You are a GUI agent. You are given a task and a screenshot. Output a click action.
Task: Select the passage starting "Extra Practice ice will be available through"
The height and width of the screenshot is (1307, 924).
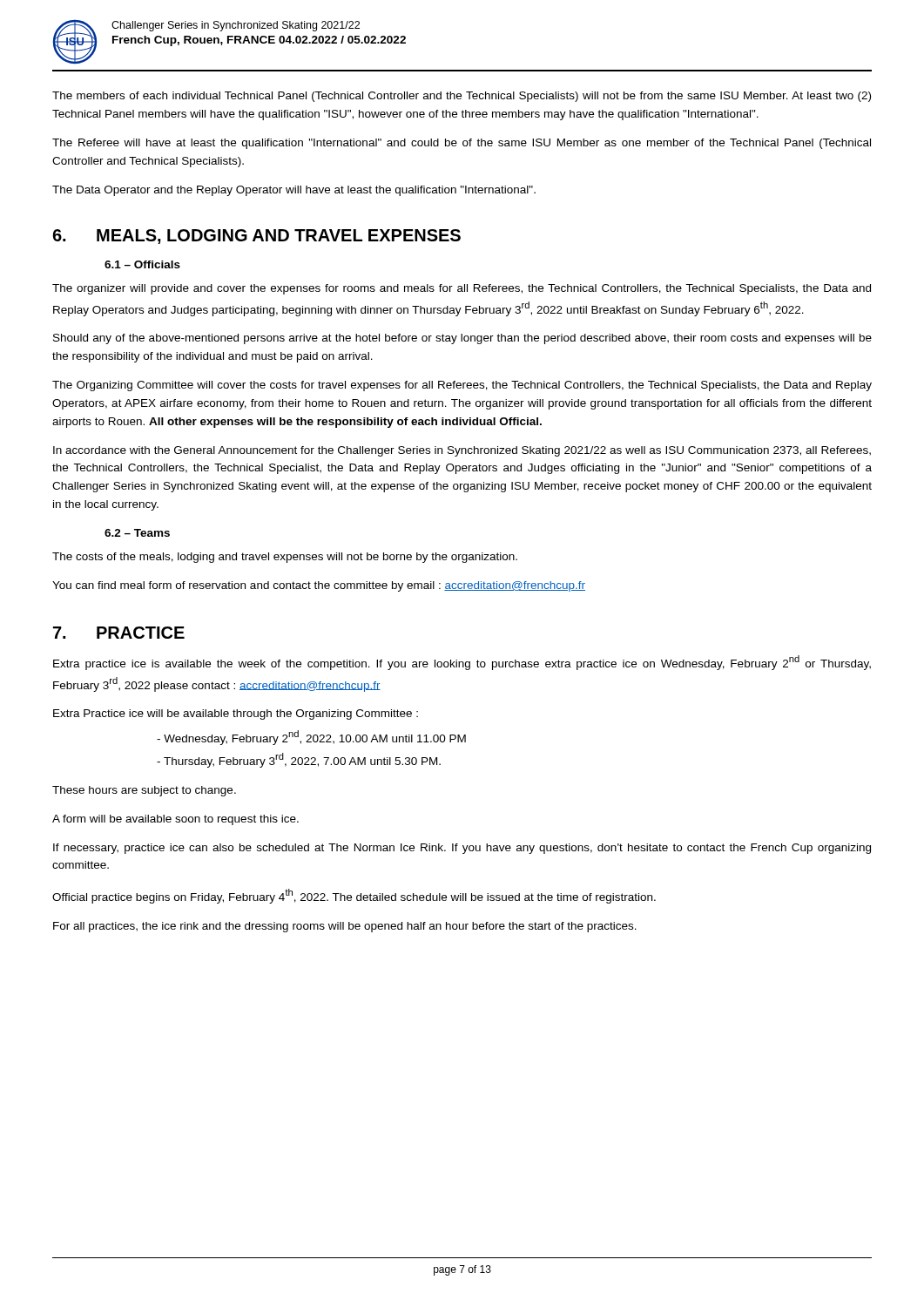coord(236,713)
